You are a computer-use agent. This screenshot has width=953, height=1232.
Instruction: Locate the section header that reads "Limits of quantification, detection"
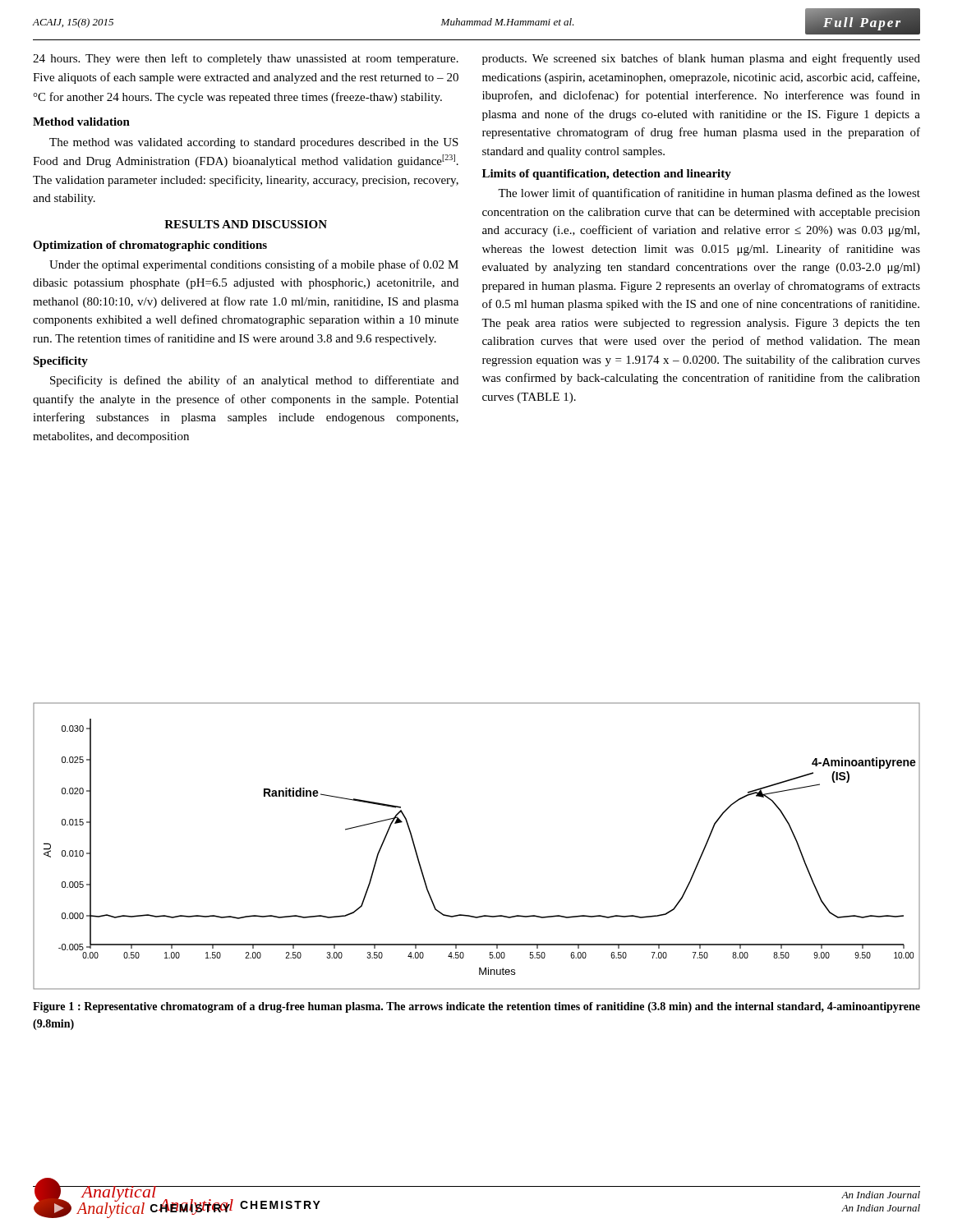(x=606, y=173)
